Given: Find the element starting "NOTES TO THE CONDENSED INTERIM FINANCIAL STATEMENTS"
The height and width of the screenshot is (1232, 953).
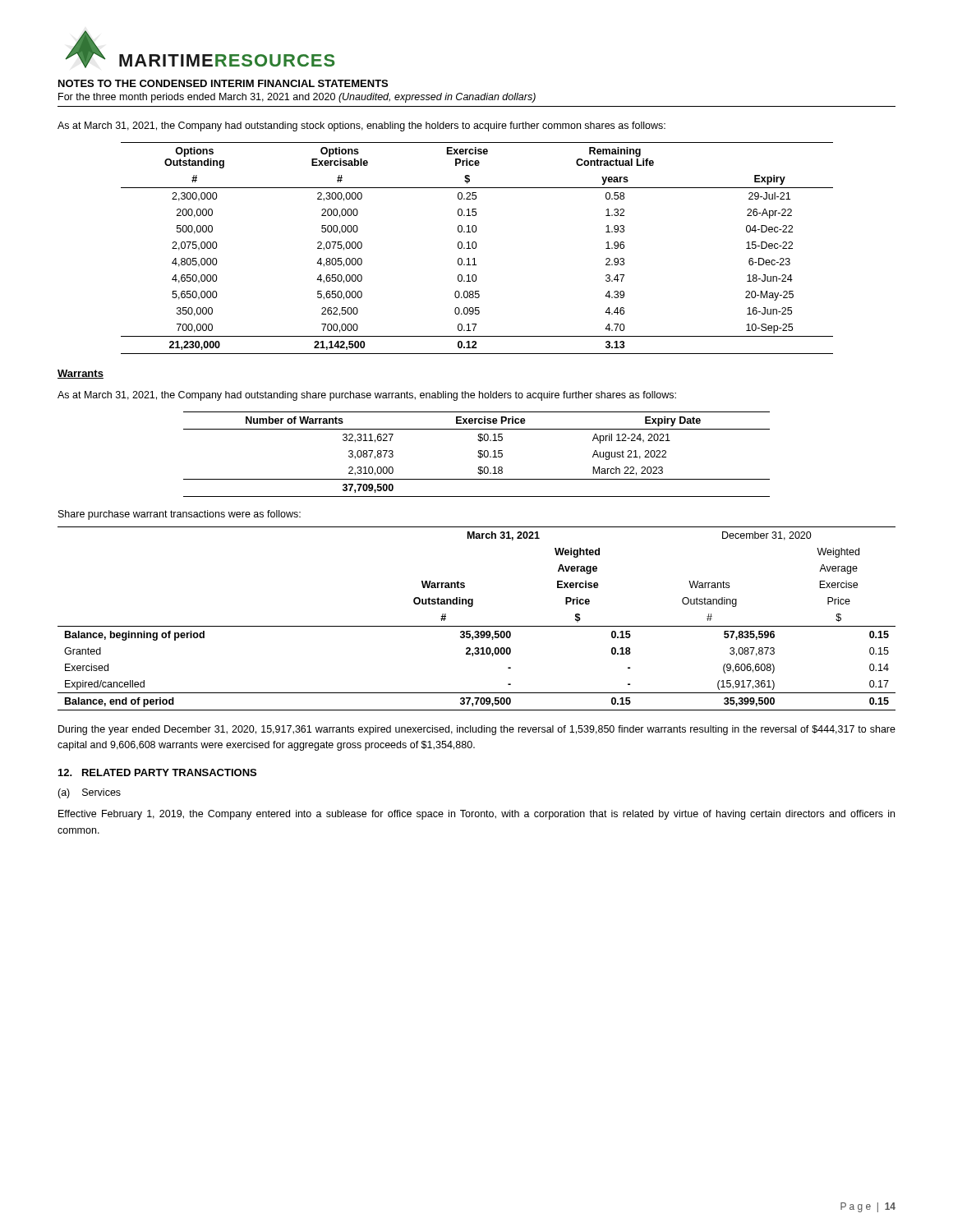Looking at the screenshot, I should 223,83.
